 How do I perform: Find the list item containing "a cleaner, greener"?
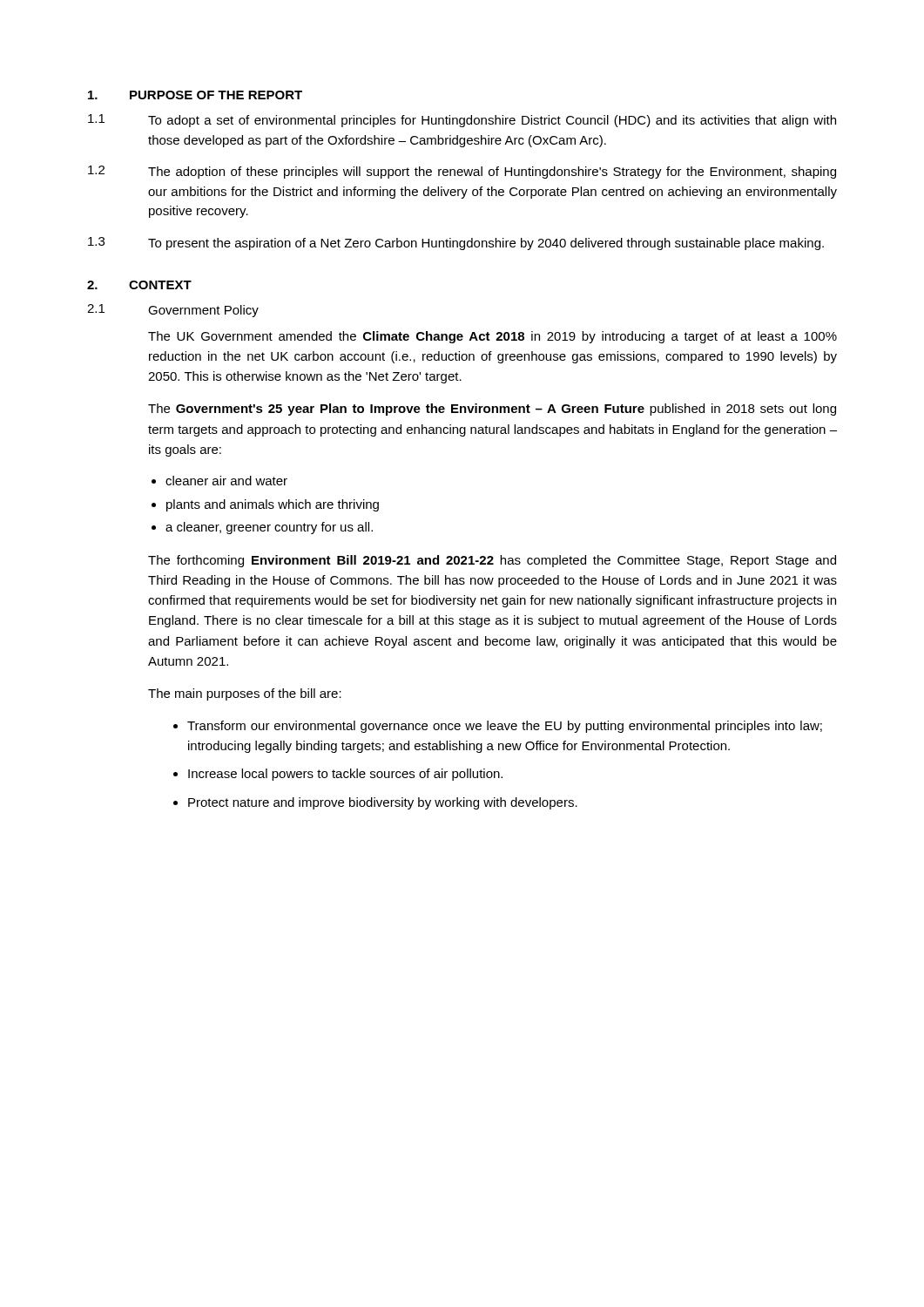click(x=270, y=527)
